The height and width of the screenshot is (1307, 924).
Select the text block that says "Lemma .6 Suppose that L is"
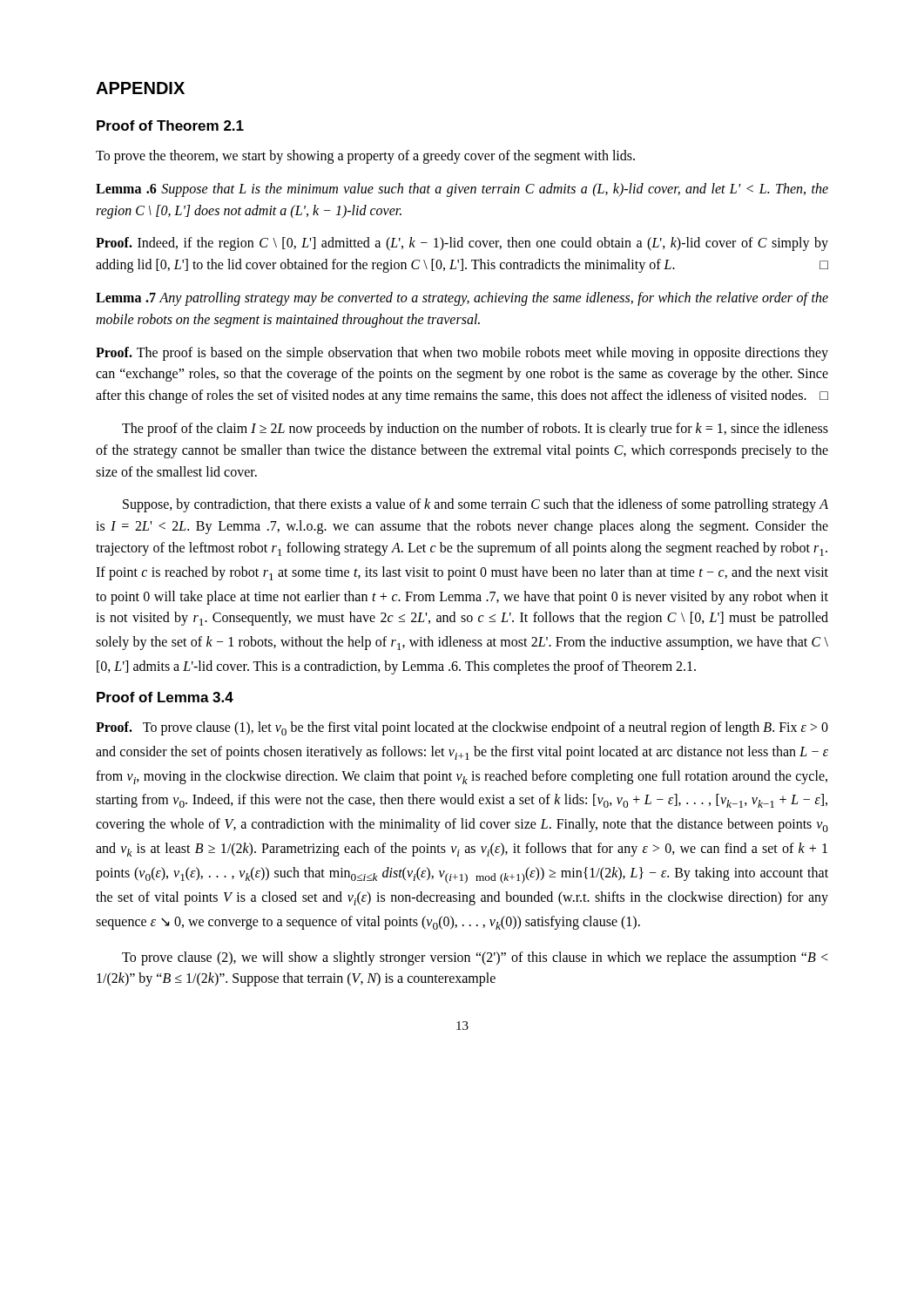462,200
